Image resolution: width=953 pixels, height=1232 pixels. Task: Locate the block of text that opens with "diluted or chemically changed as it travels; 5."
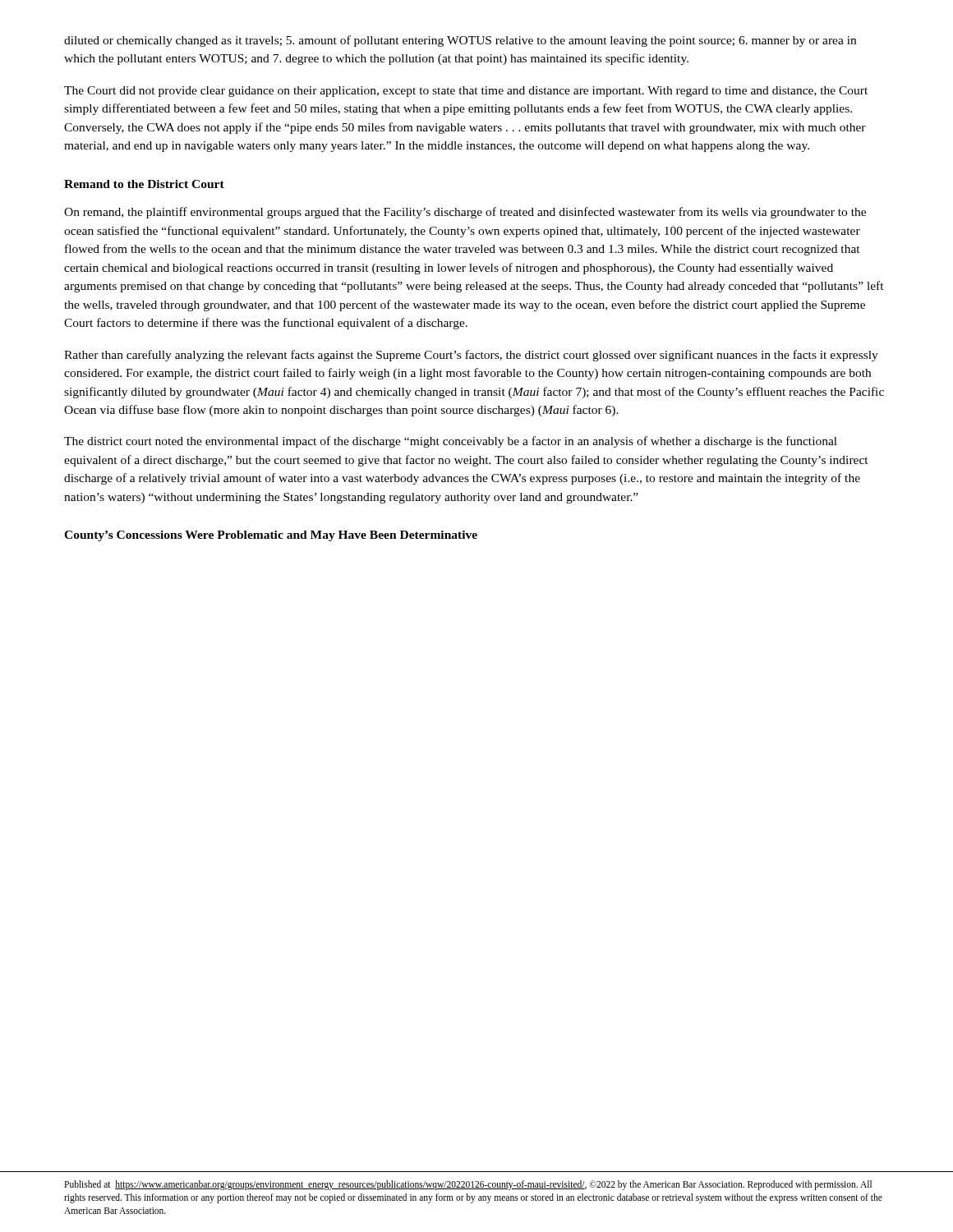point(476,50)
